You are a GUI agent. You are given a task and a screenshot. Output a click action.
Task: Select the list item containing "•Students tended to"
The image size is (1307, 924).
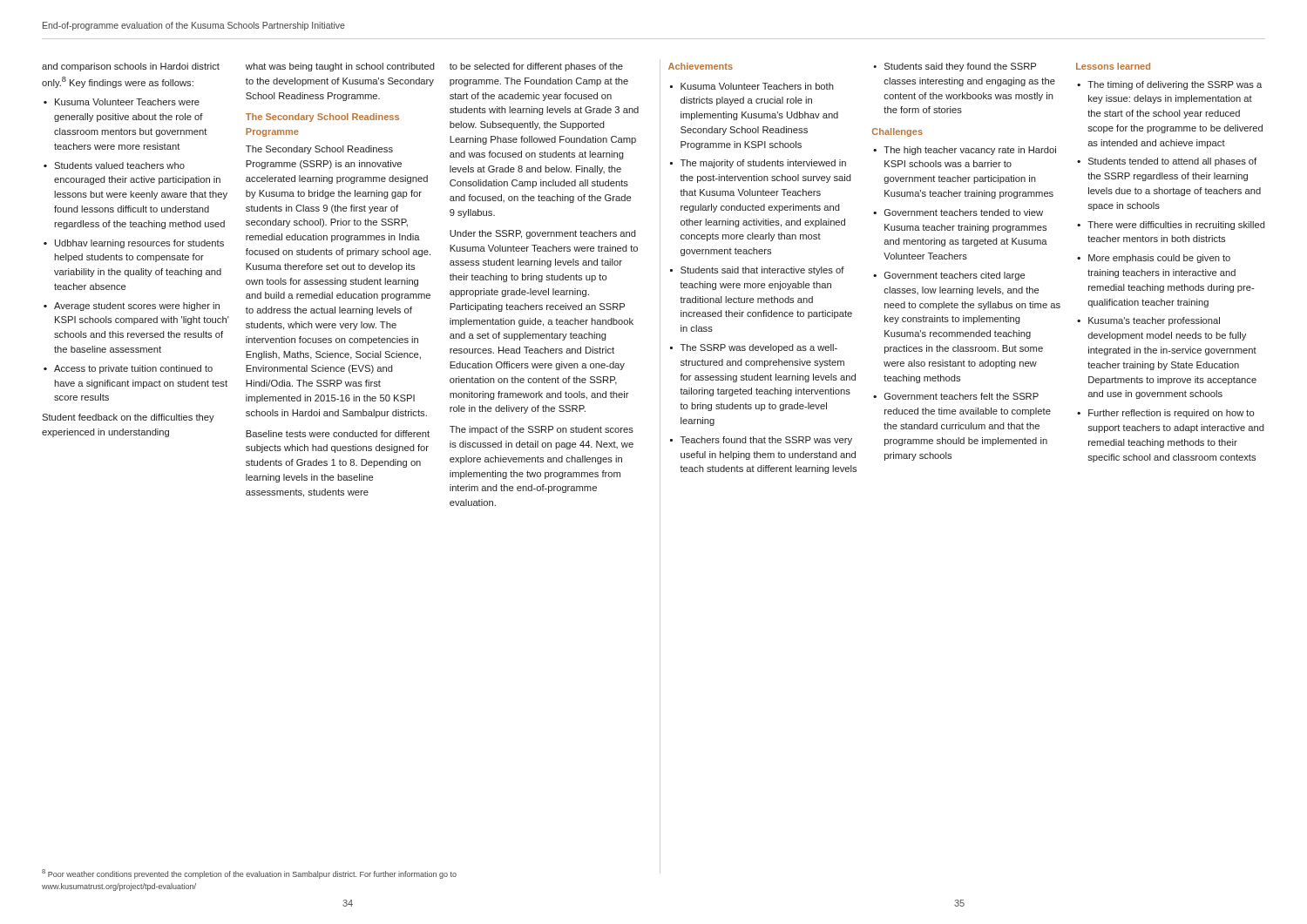pyautogui.click(x=1169, y=183)
